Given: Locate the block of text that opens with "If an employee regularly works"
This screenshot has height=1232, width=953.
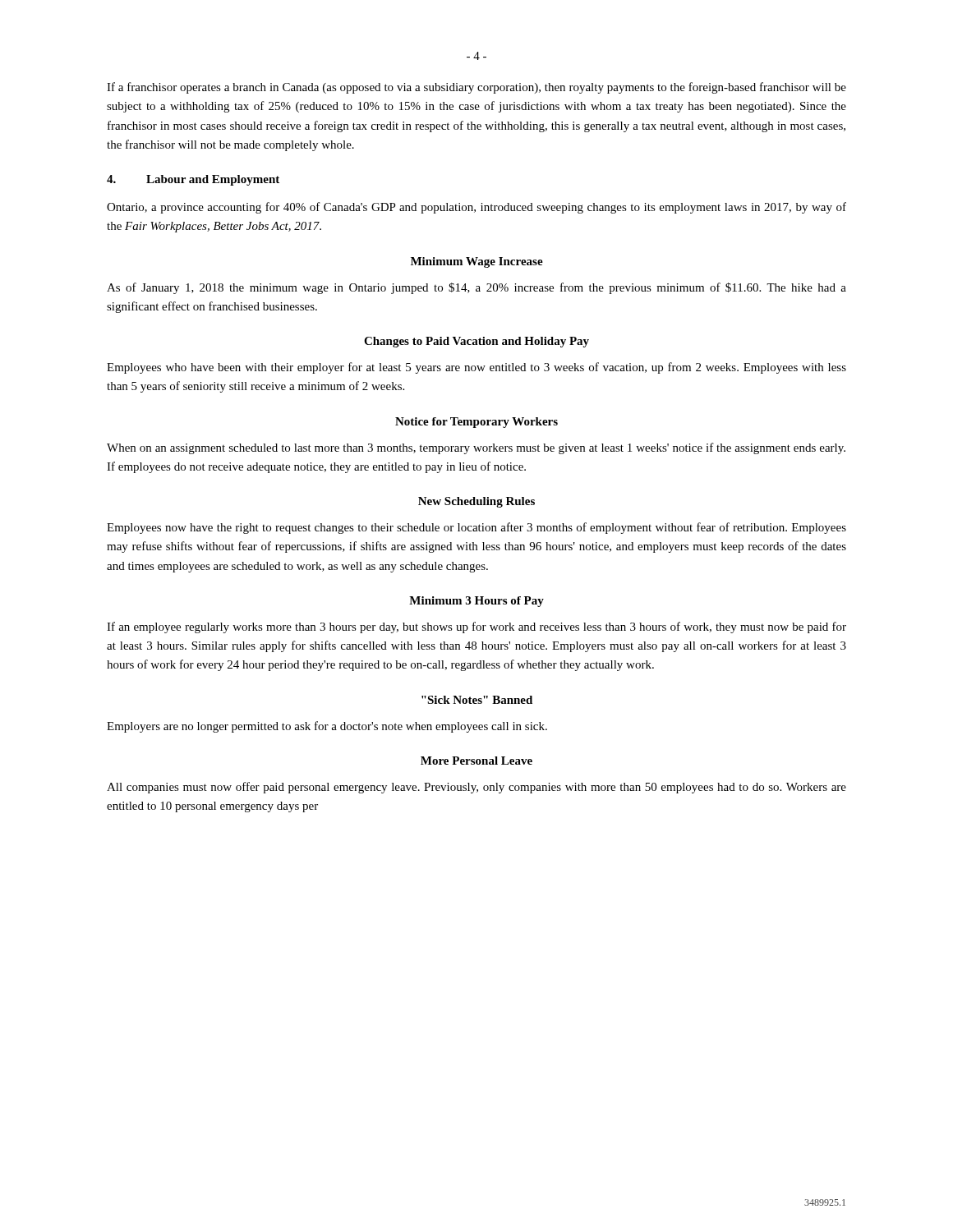Looking at the screenshot, I should pos(476,646).
